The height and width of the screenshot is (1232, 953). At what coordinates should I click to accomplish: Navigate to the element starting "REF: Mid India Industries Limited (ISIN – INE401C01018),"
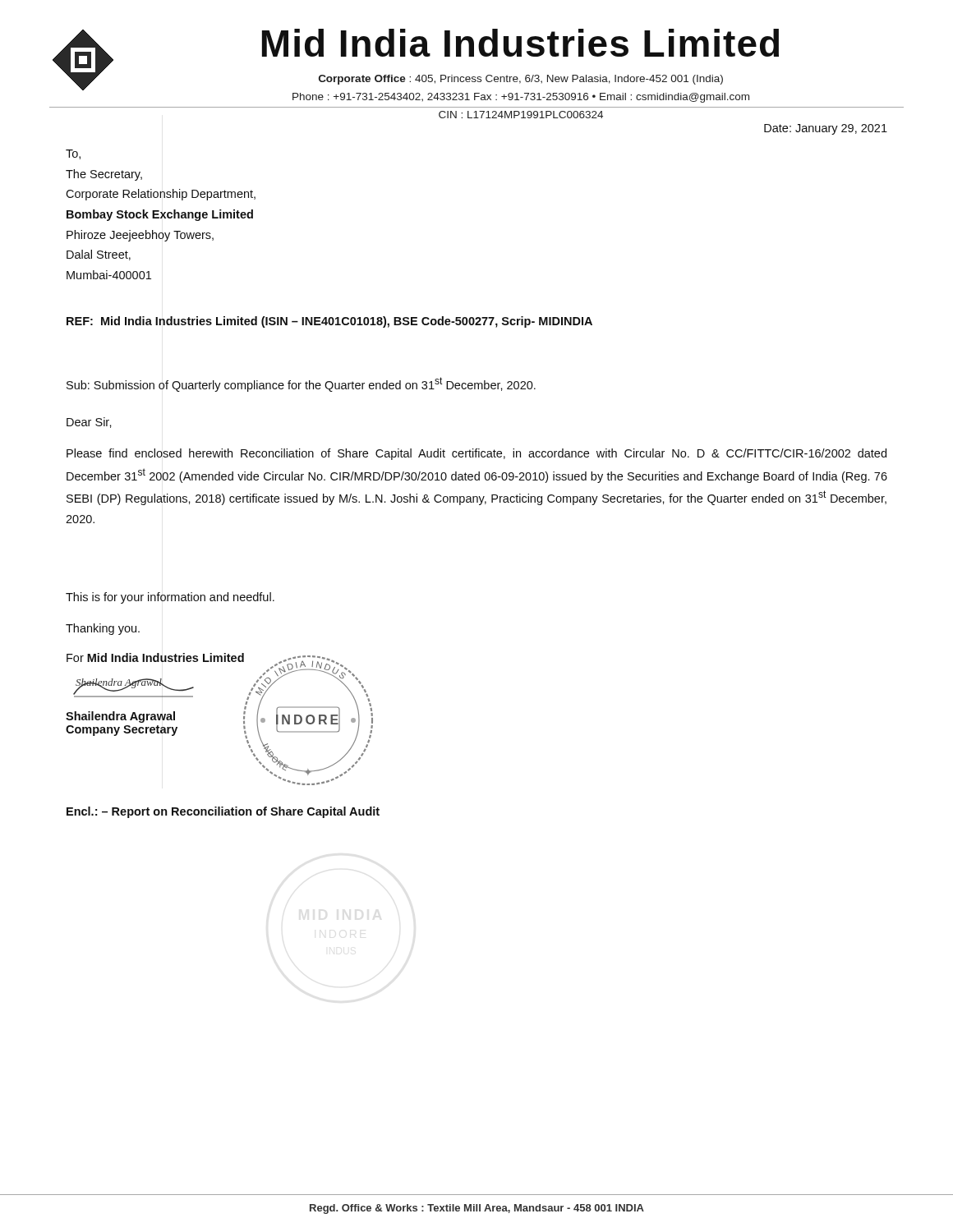point(329,321)
